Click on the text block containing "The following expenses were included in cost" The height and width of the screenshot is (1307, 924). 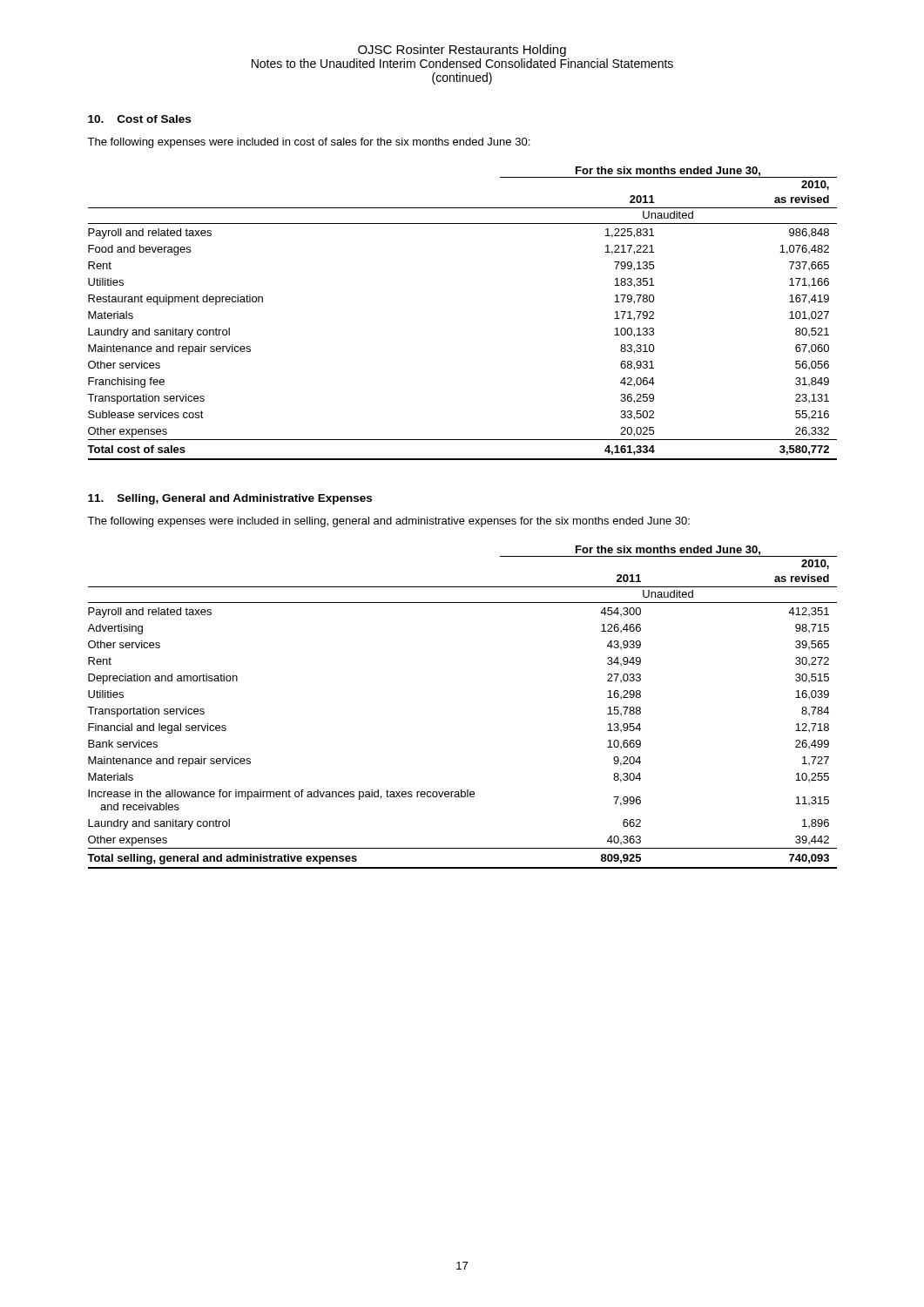click(x=309, y=142)
